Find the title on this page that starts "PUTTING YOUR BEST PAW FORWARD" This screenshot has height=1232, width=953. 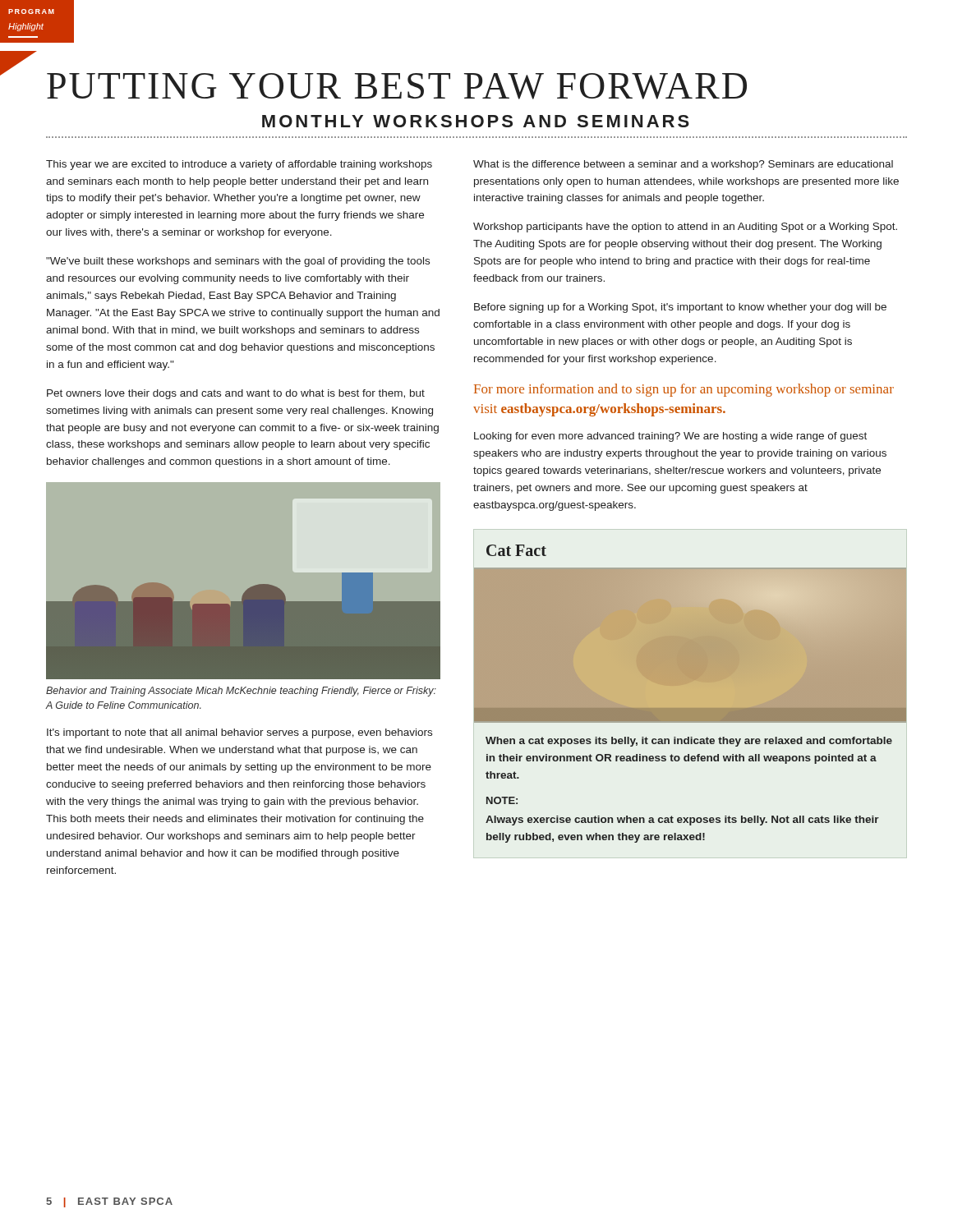[x=476, y=100]
